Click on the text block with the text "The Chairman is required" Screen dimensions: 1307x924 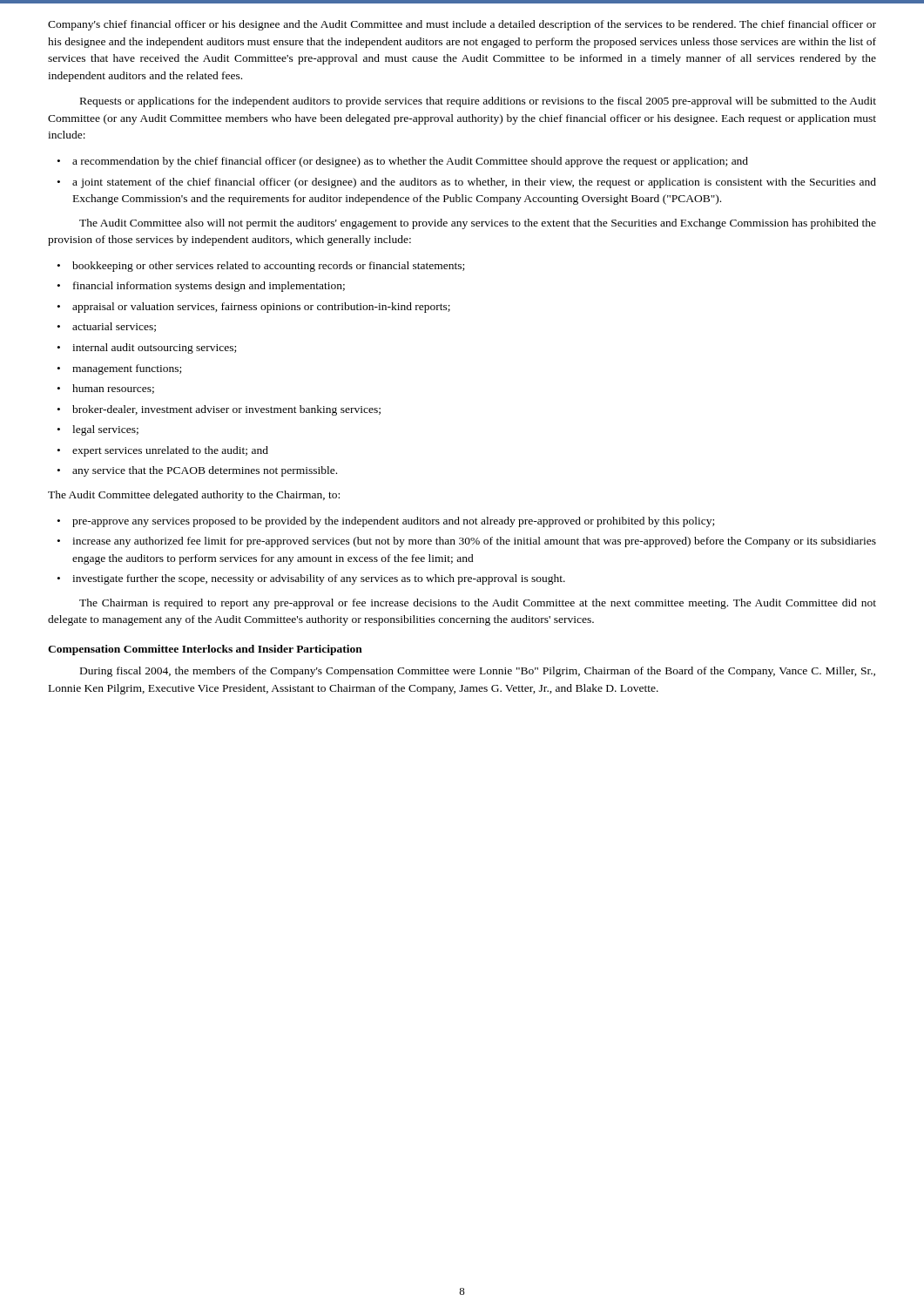462,611
